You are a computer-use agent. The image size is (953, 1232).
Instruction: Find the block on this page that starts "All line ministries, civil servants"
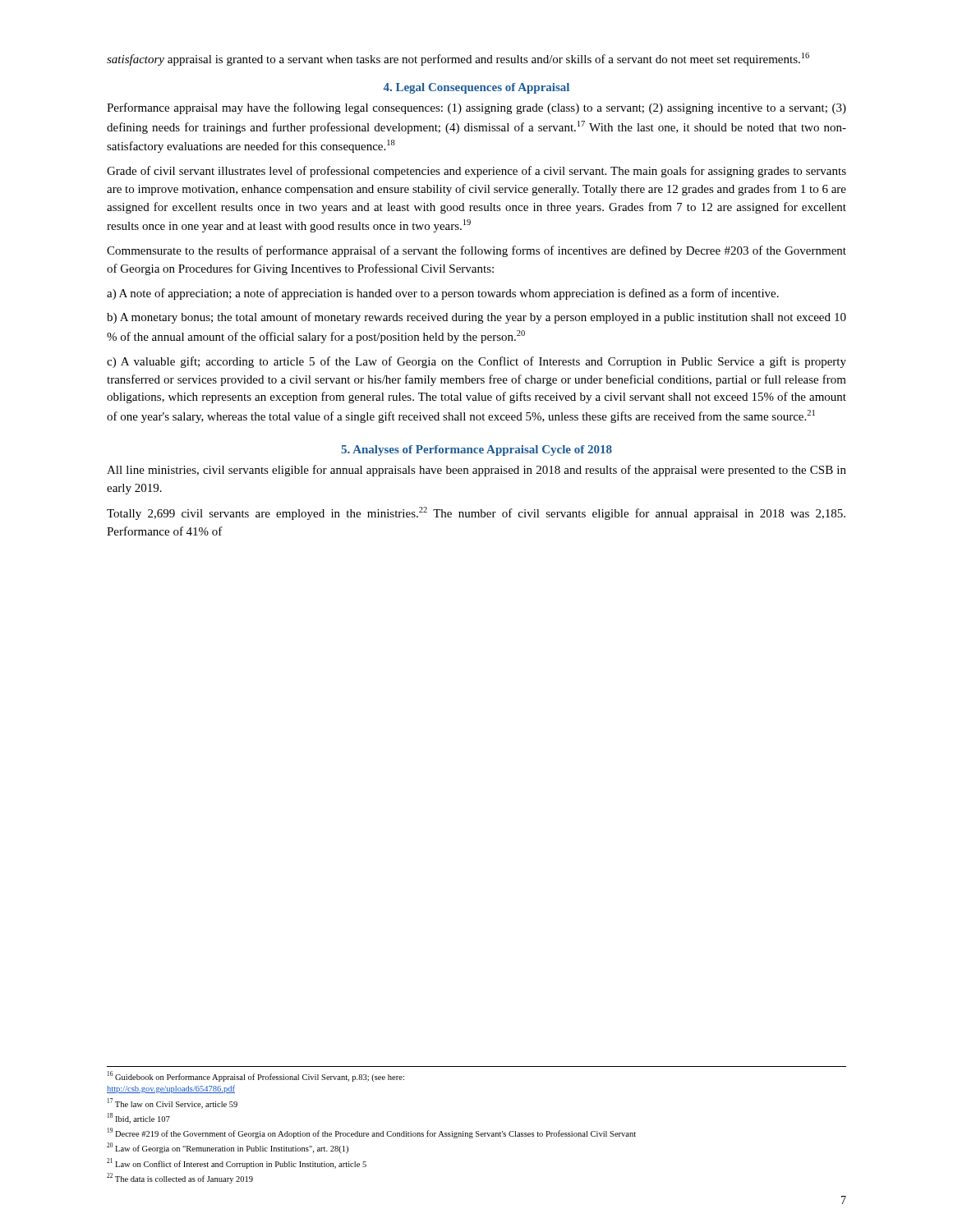point(476,479)
